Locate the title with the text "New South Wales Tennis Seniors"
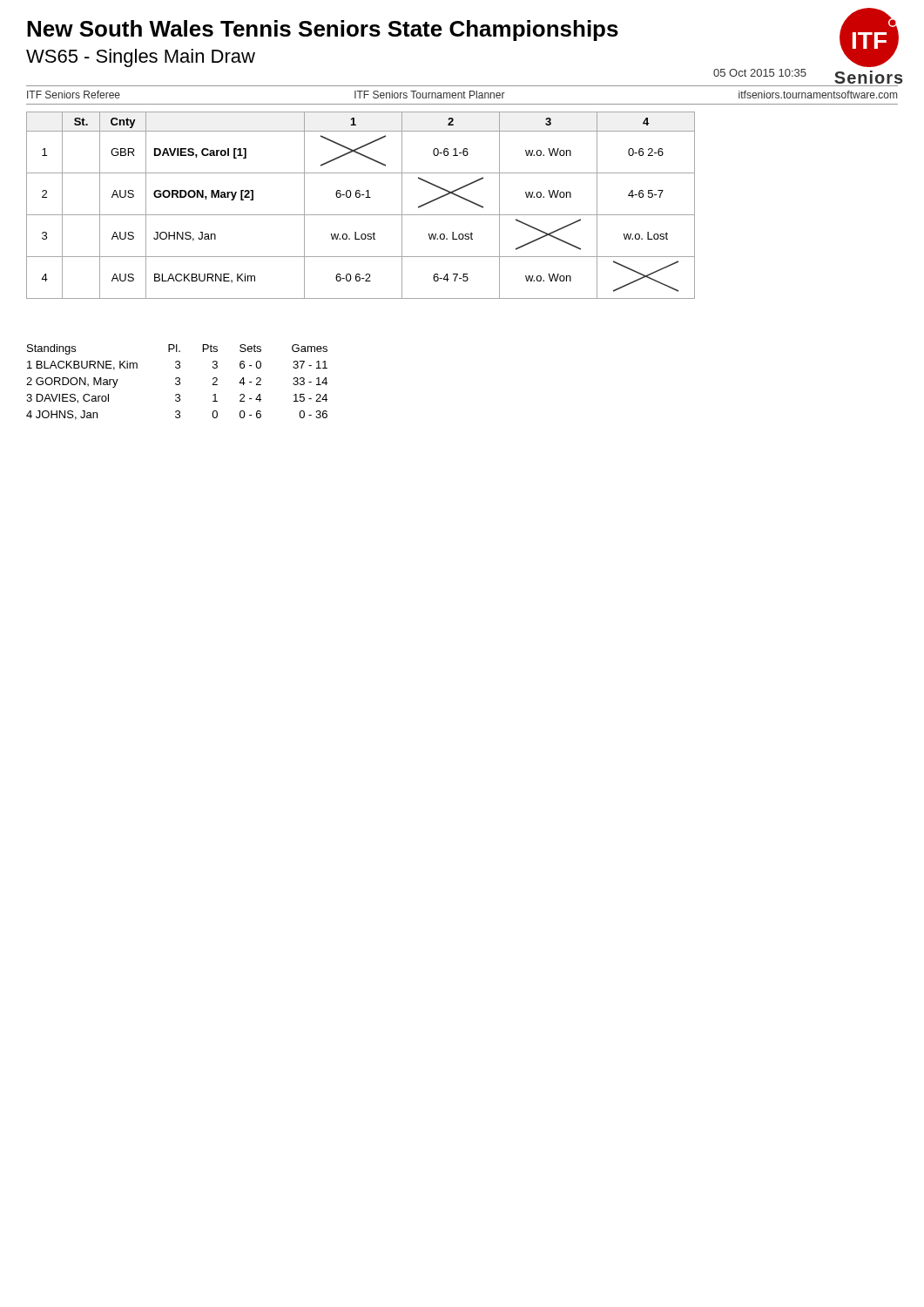 (322, 29)
